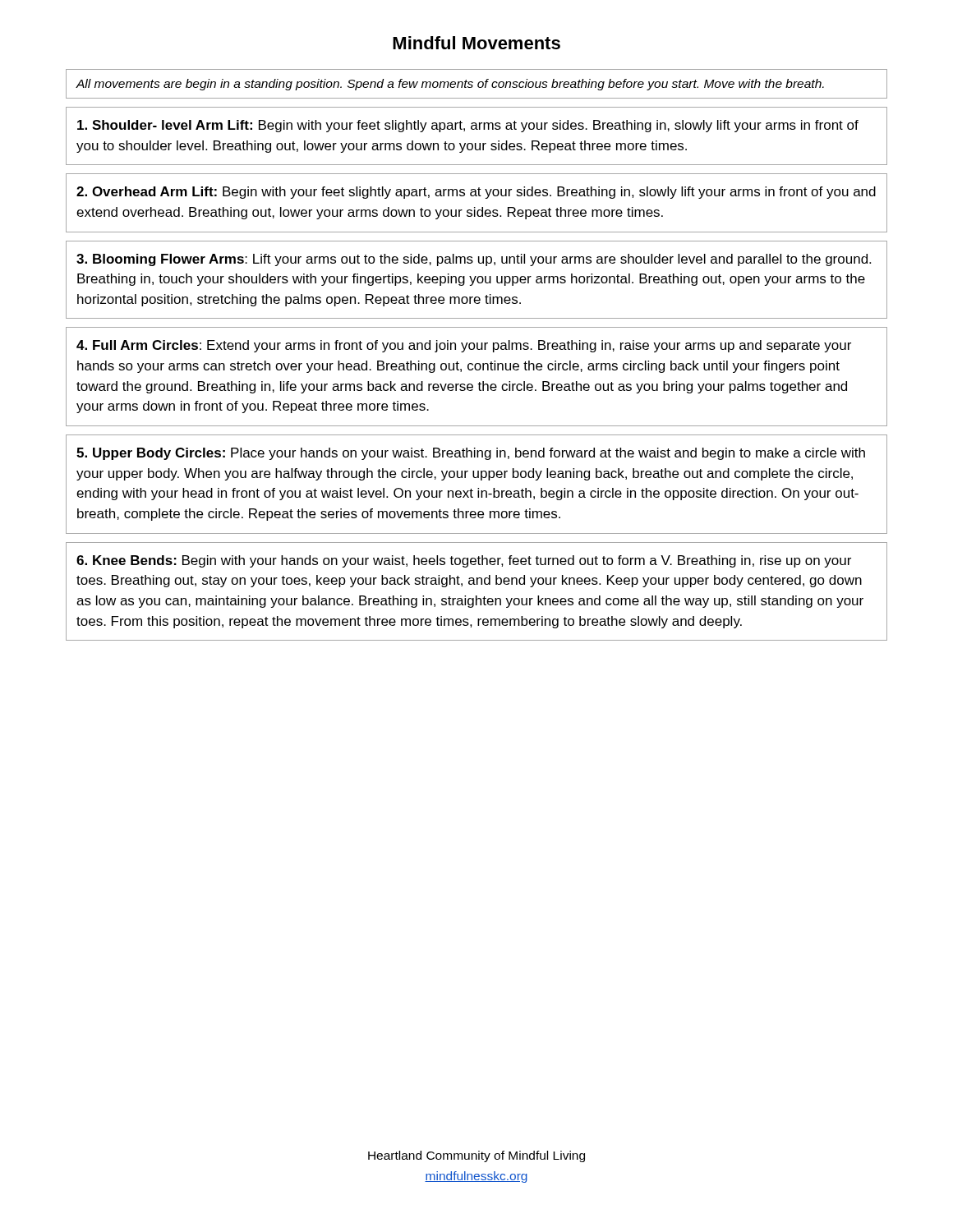Click on the title with the text "Mindful Movements"
This screenshot has width=953, height=1232.
click(476, 44)
